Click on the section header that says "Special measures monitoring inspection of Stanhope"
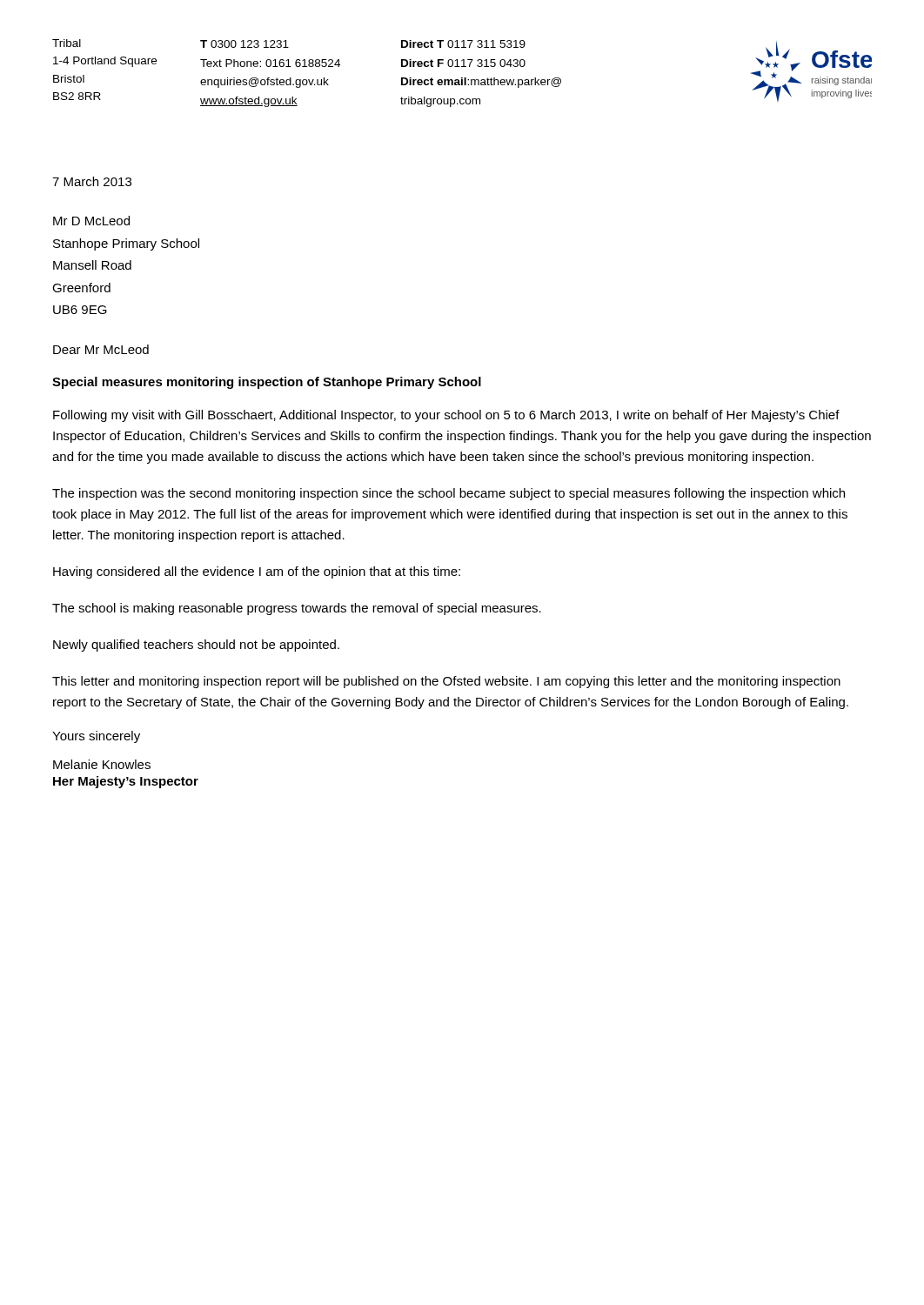 coord(267,381)
